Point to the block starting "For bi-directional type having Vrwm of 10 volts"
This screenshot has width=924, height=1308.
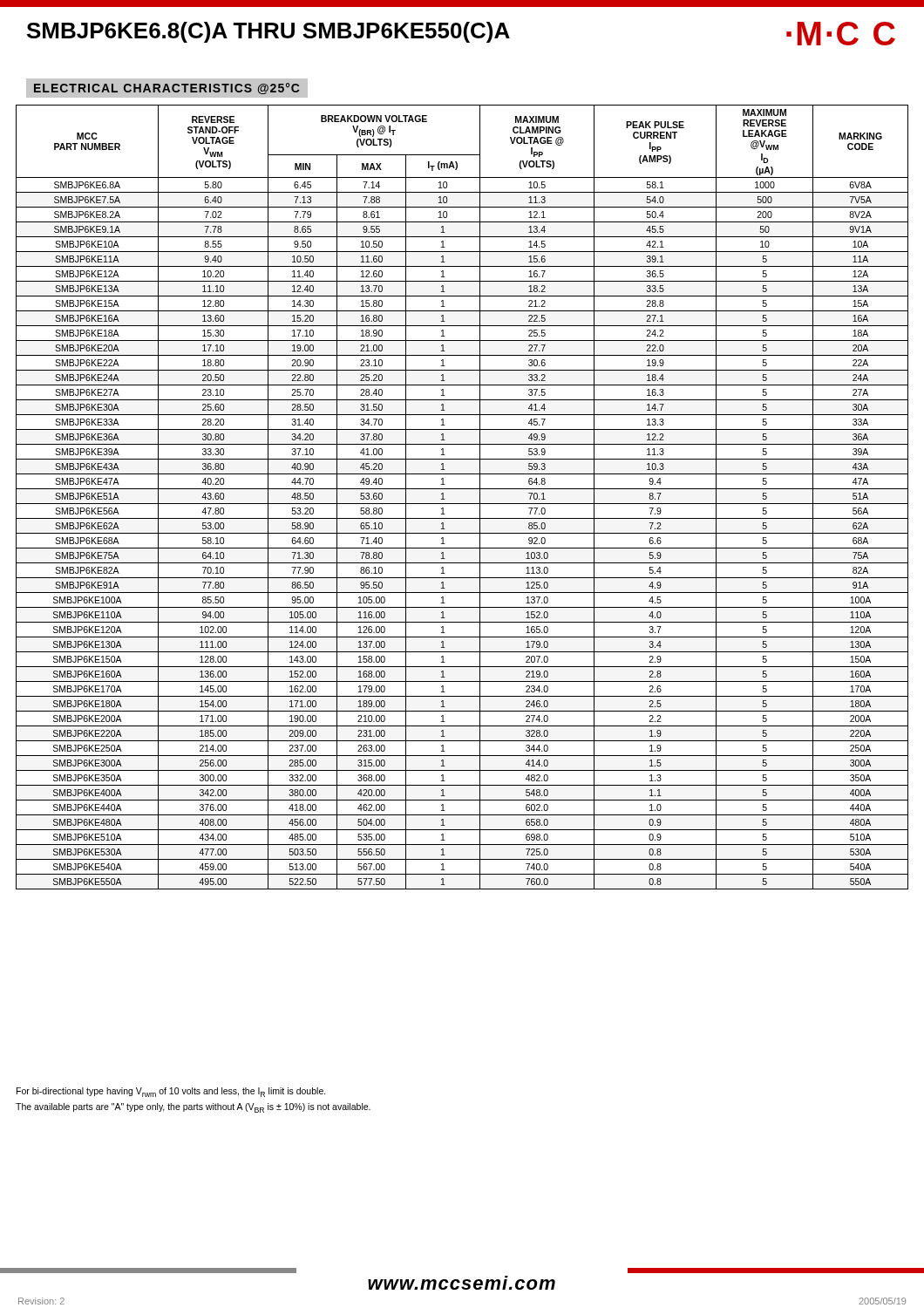[171, 1092]
